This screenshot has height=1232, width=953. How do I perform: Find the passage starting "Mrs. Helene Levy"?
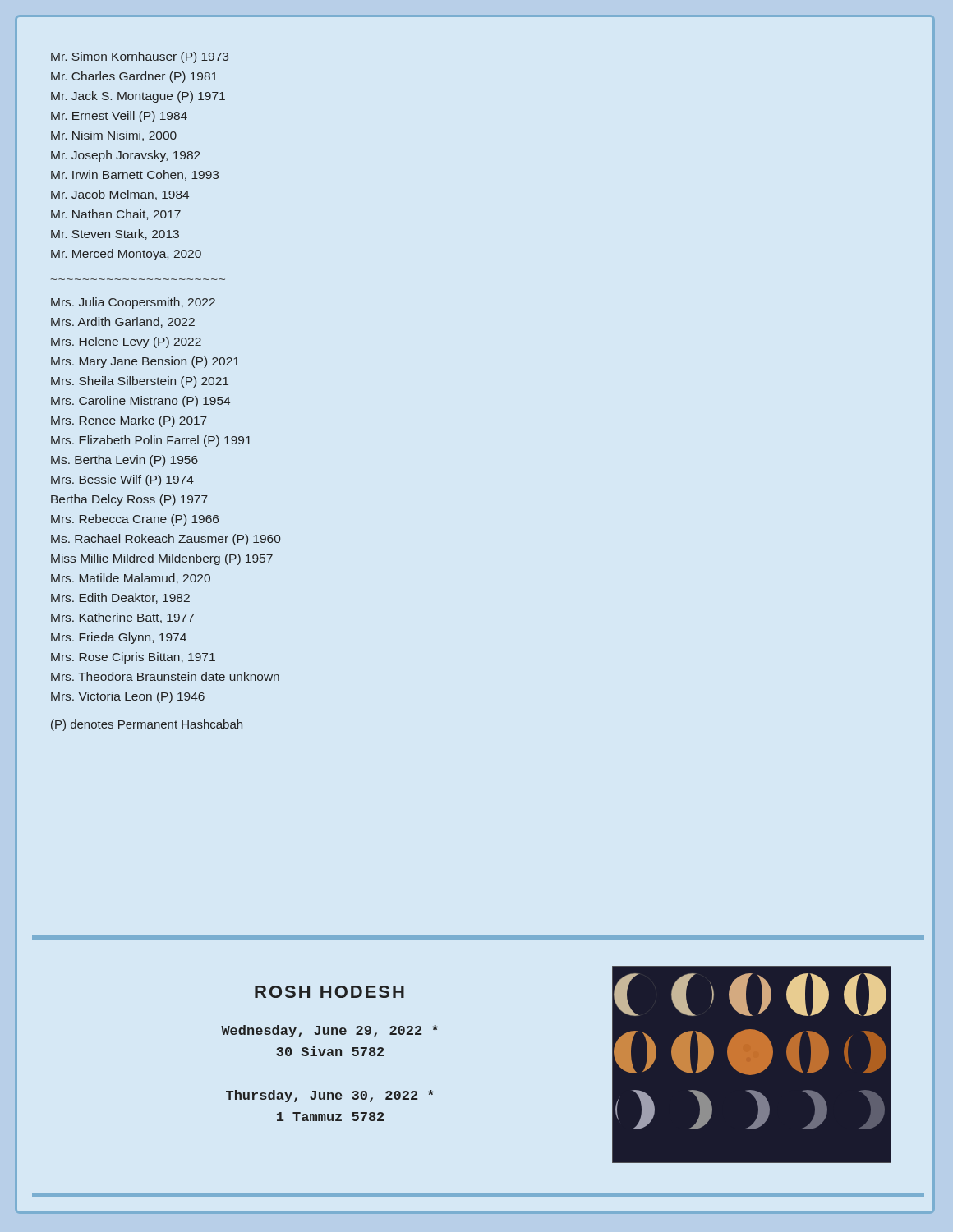point(126,341)
